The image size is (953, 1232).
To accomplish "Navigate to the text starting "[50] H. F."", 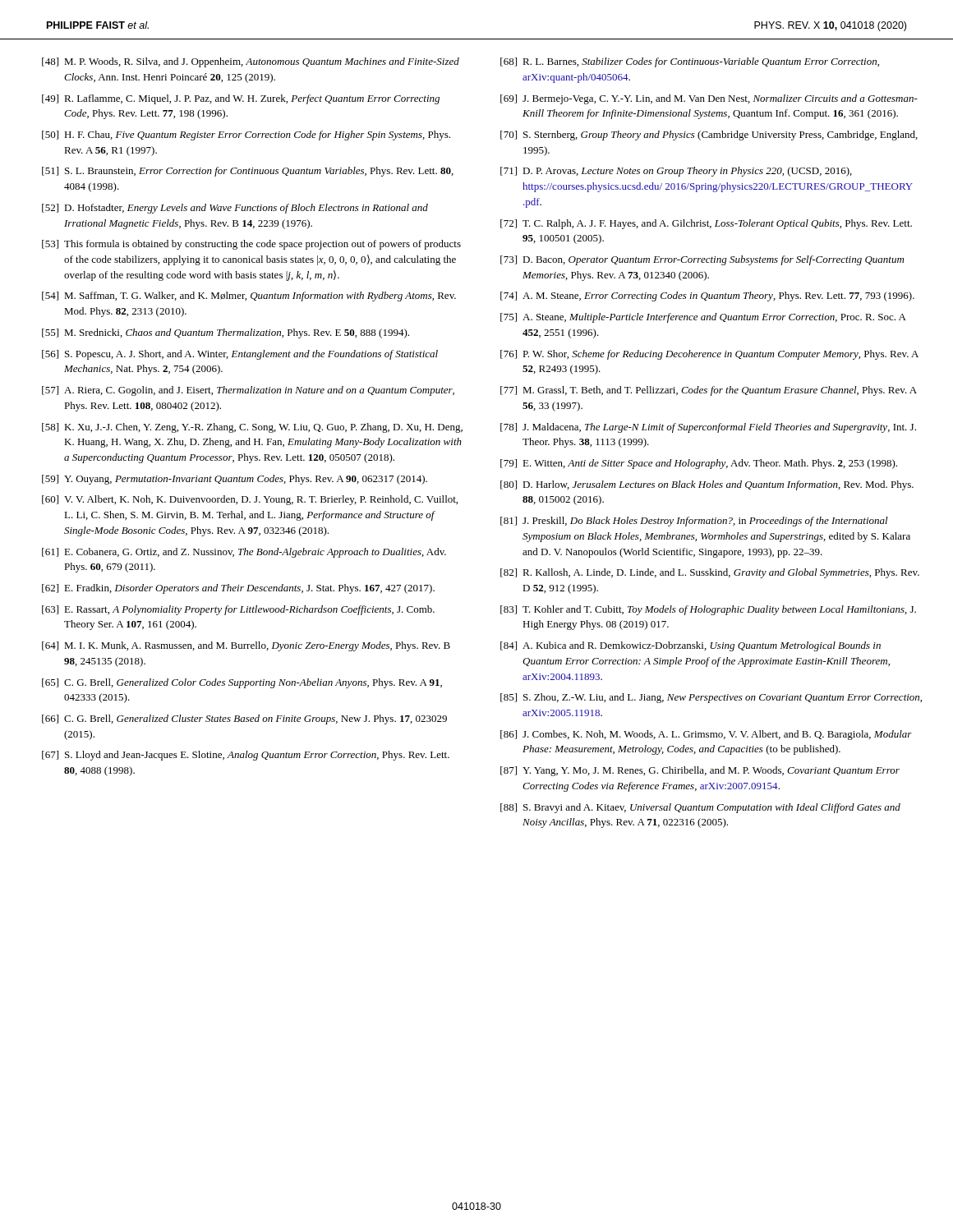I will point(247,143).
